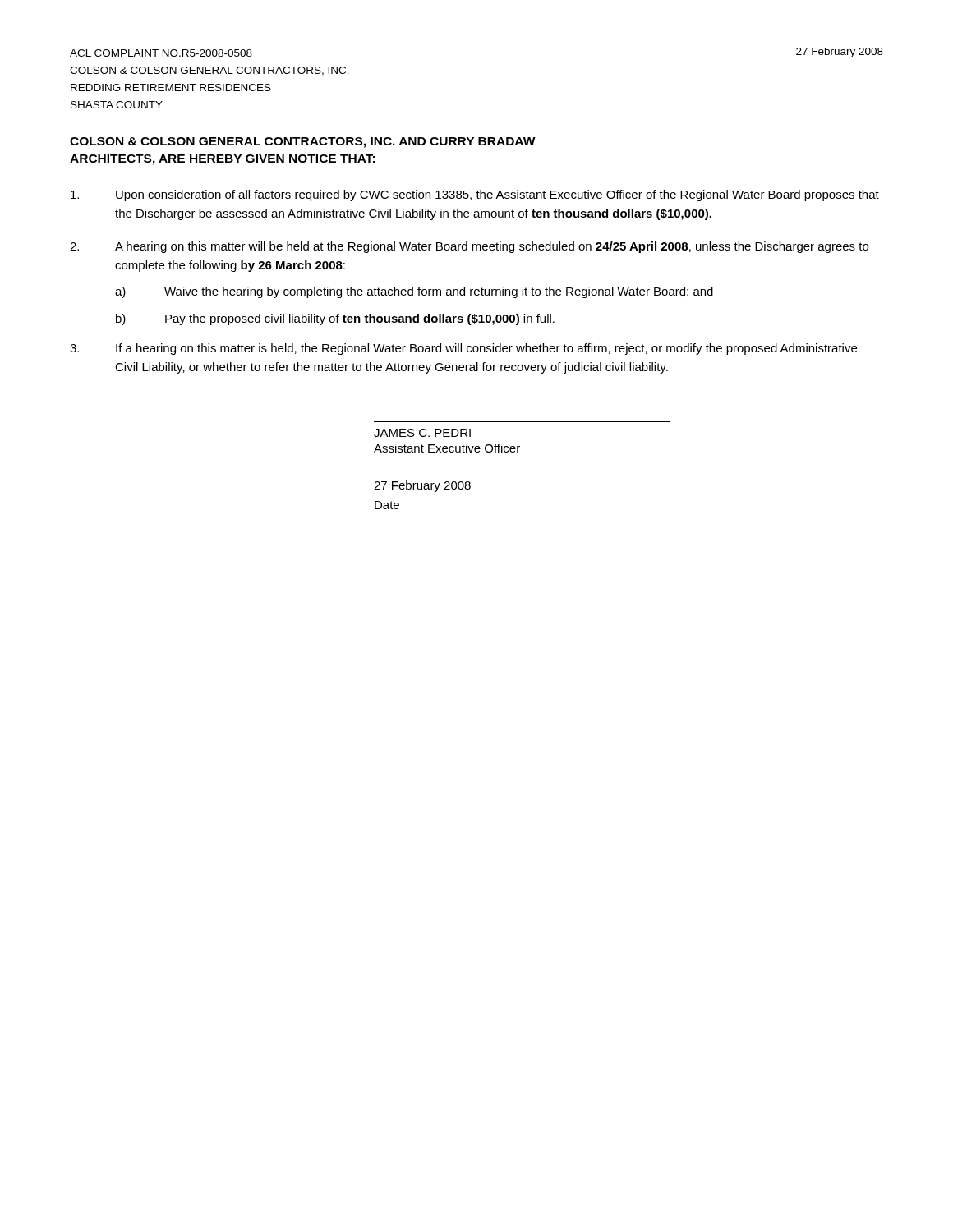Point to the block starting "2. A hearing on this matter will be"
This screenshot has width=953, height=1232.
click(x=476, y=283)
